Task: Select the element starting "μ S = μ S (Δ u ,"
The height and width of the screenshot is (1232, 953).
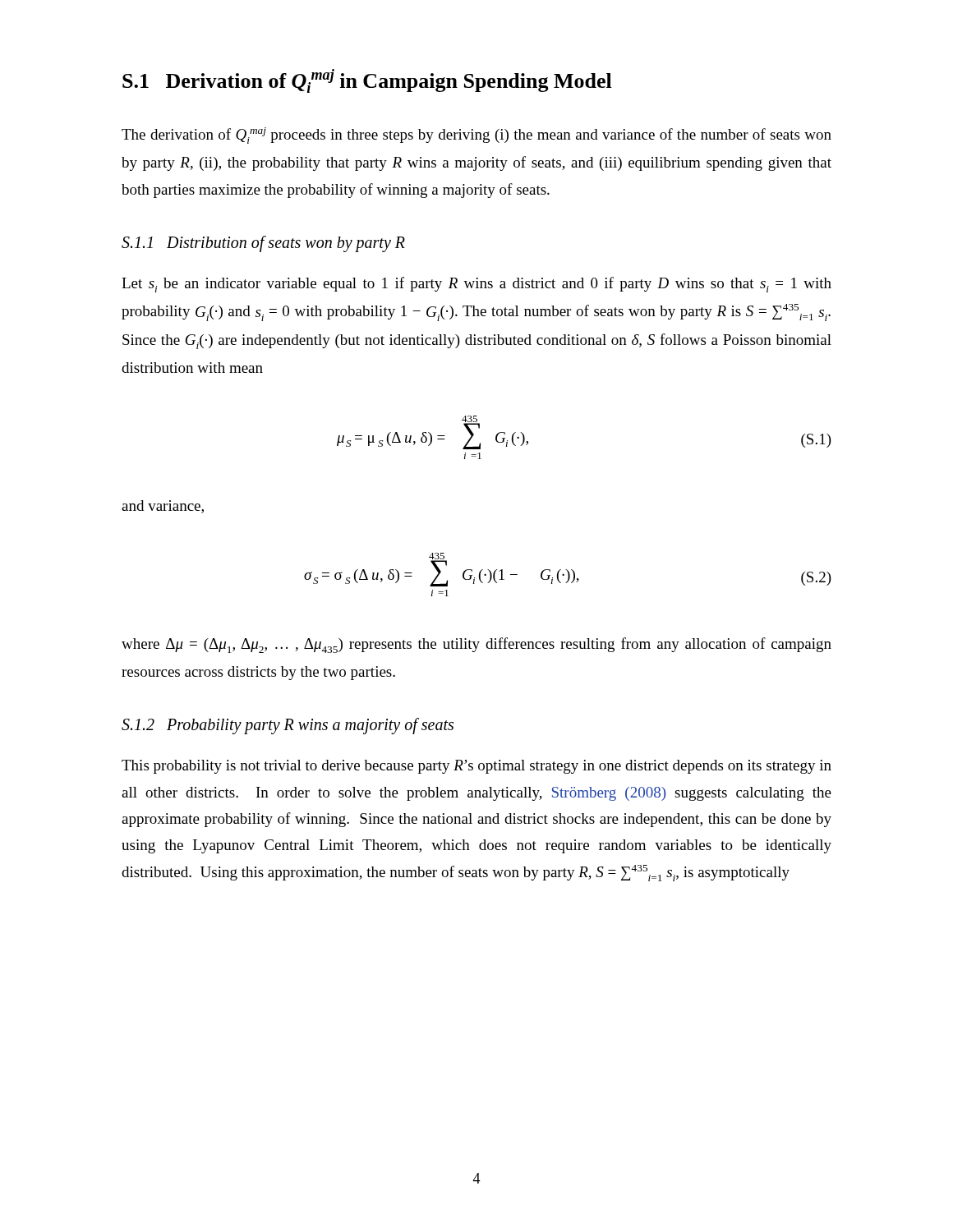Action: (476, 440)
